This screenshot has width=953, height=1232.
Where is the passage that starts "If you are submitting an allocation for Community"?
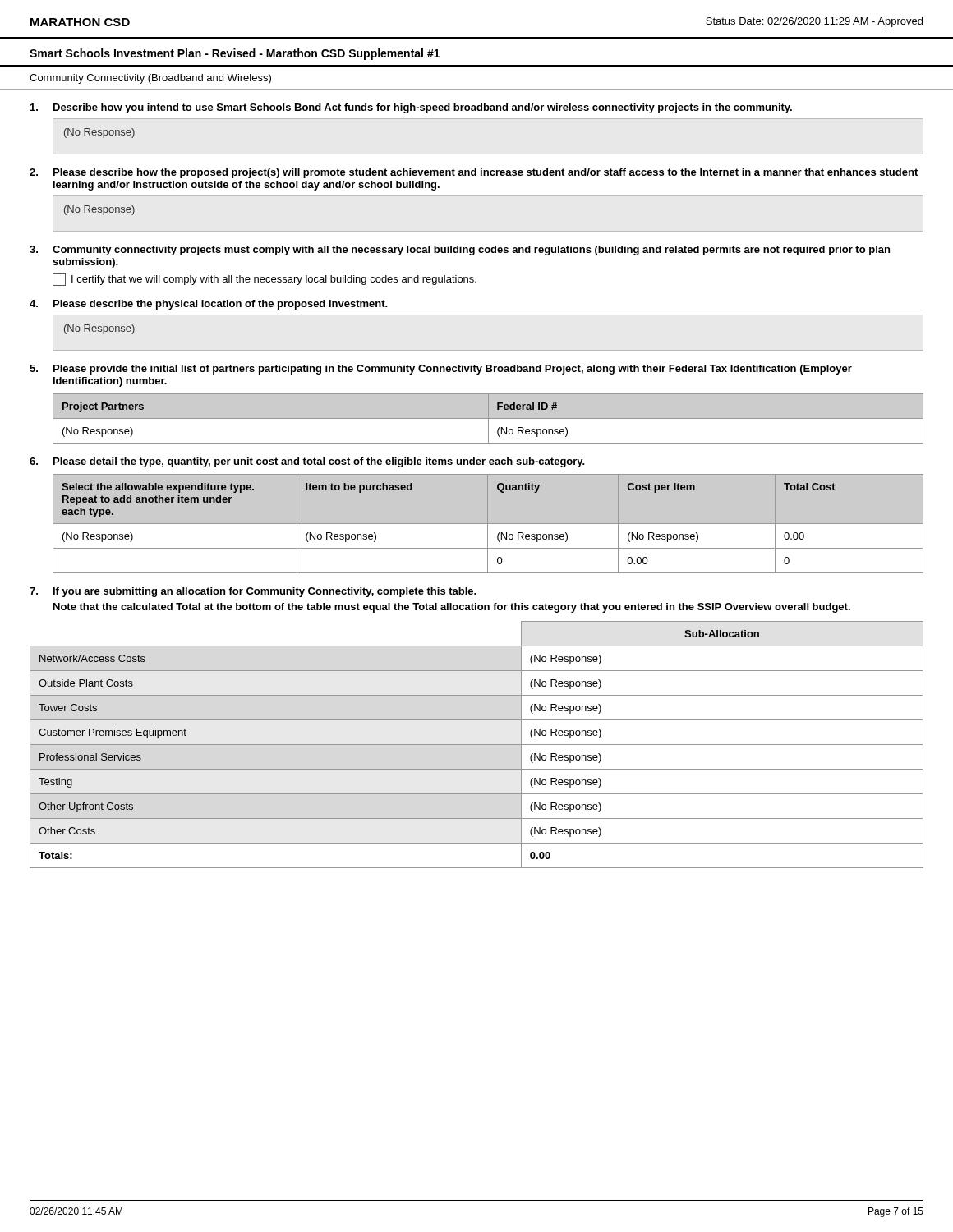pyautogui.click(x=265, y=591)
